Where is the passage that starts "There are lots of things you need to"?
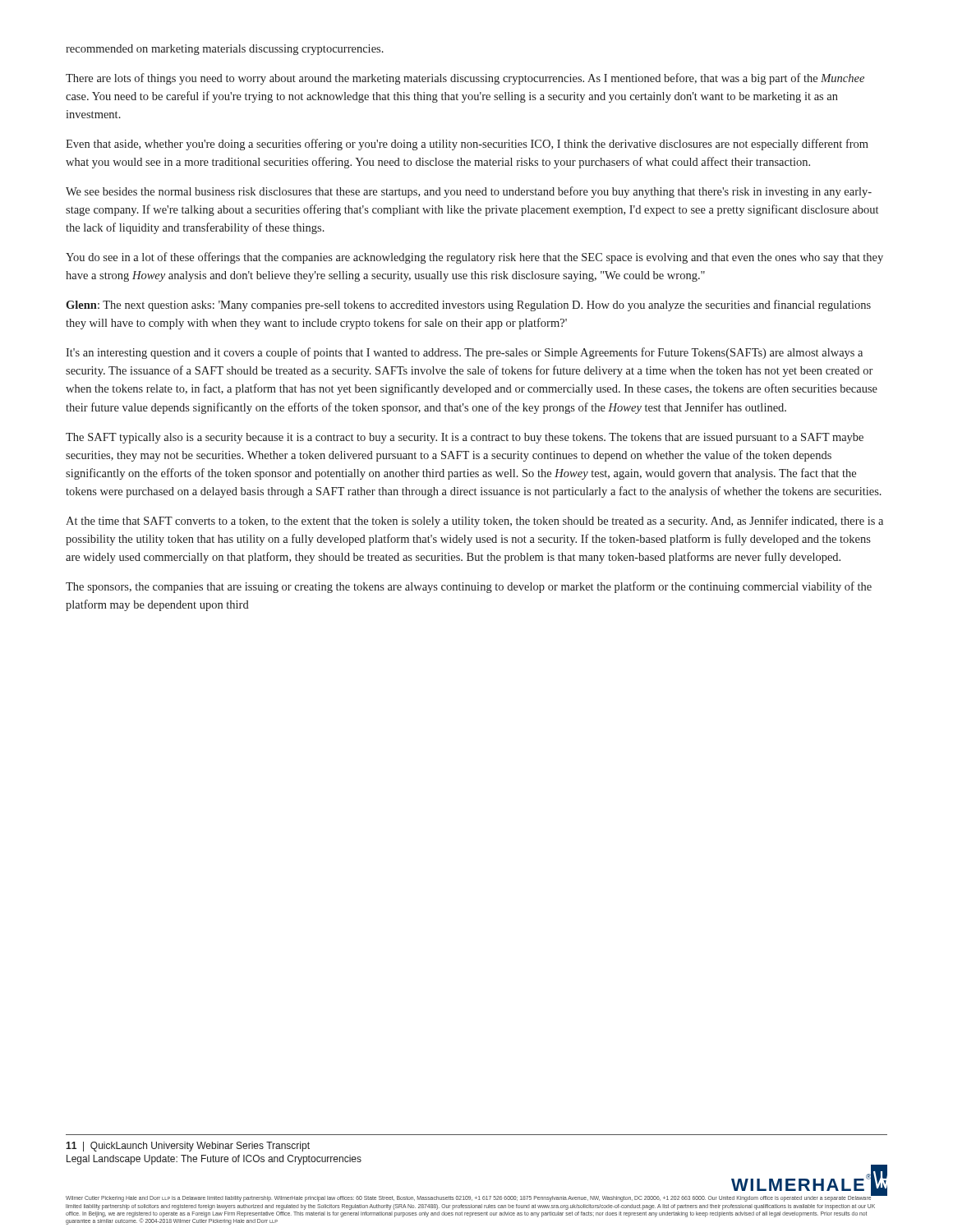Viewport: 953px width, 1232px height. [465, 96]
